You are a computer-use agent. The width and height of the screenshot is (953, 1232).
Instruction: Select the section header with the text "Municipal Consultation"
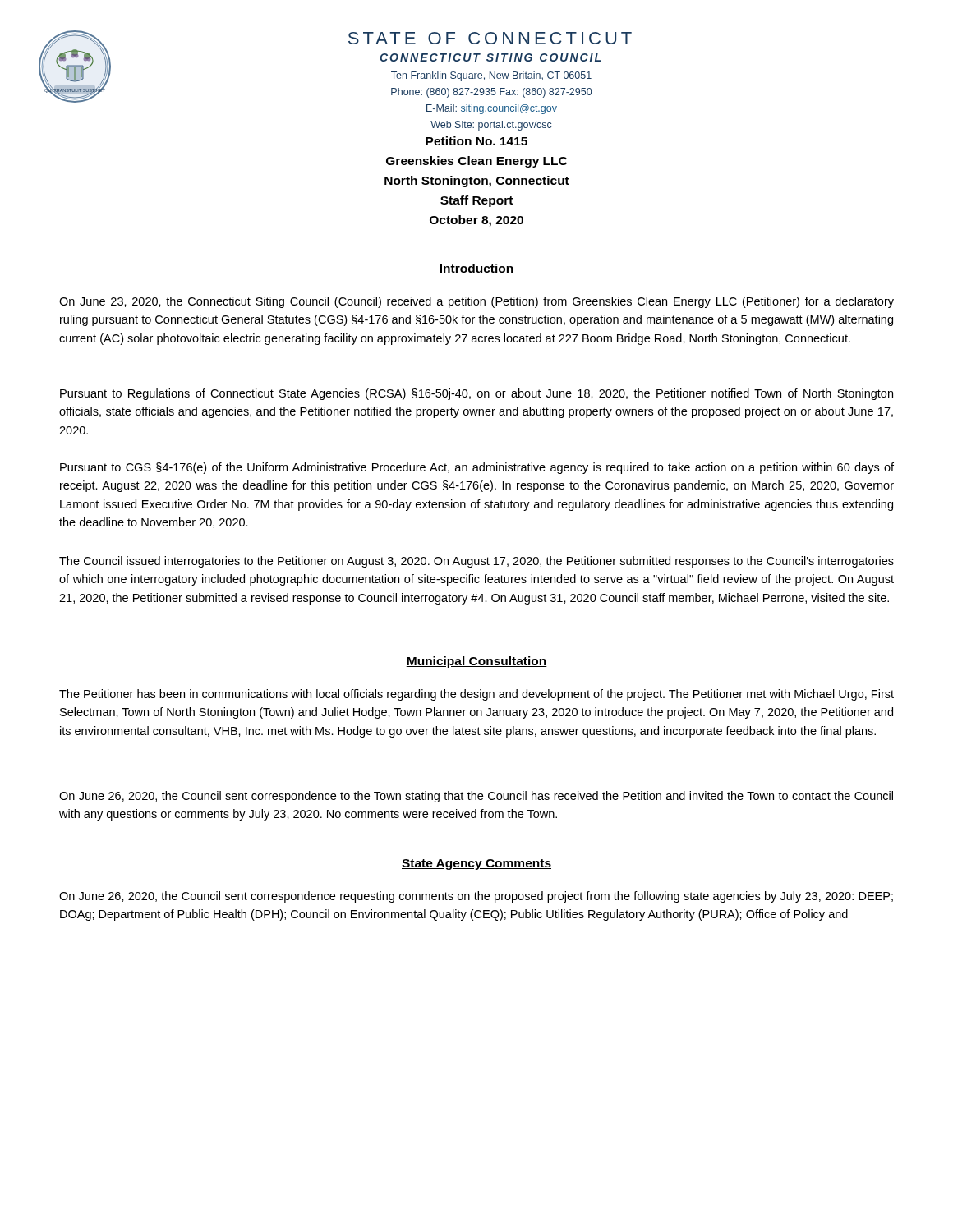point(476,661)
